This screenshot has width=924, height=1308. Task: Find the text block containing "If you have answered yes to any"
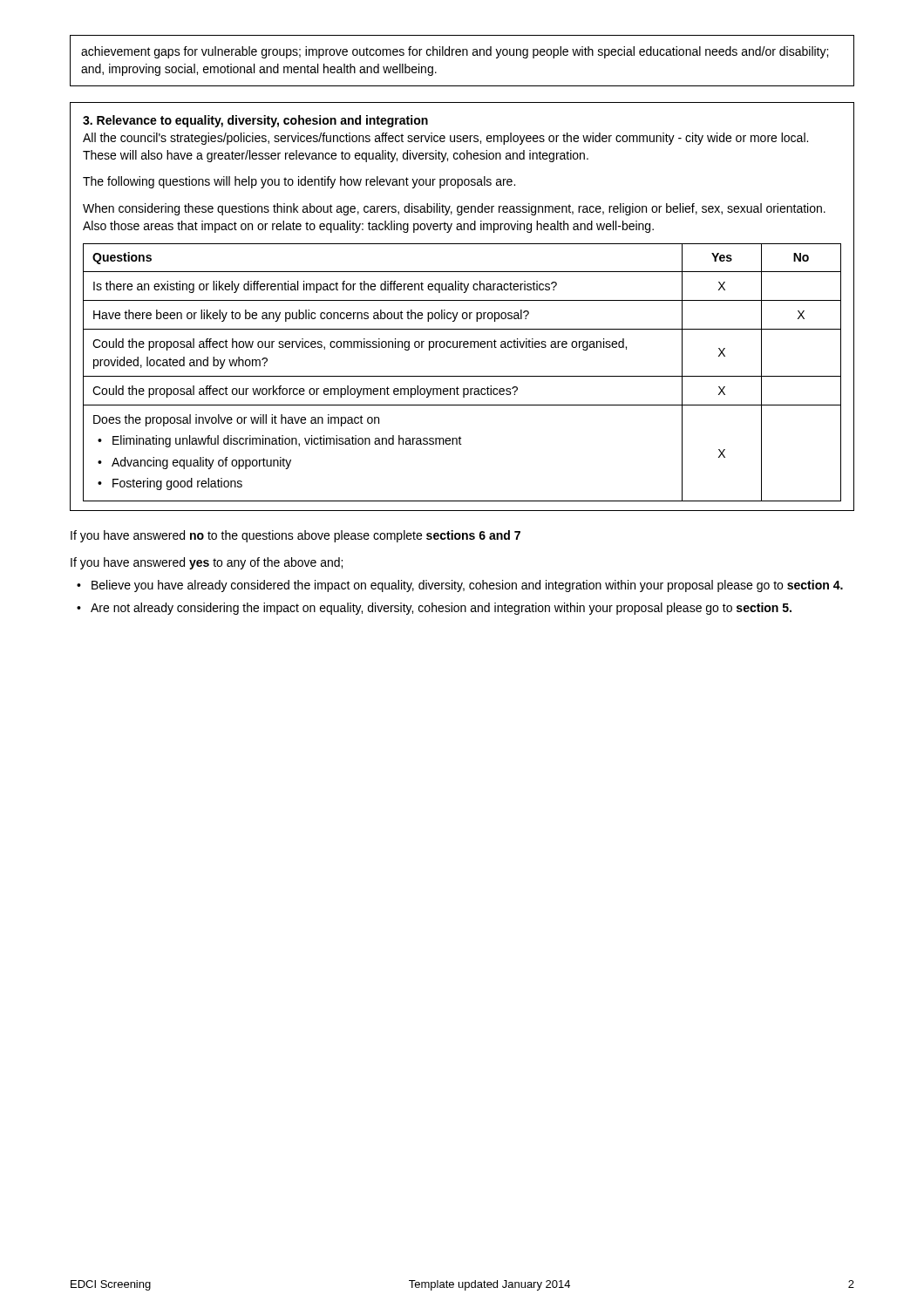207,562
